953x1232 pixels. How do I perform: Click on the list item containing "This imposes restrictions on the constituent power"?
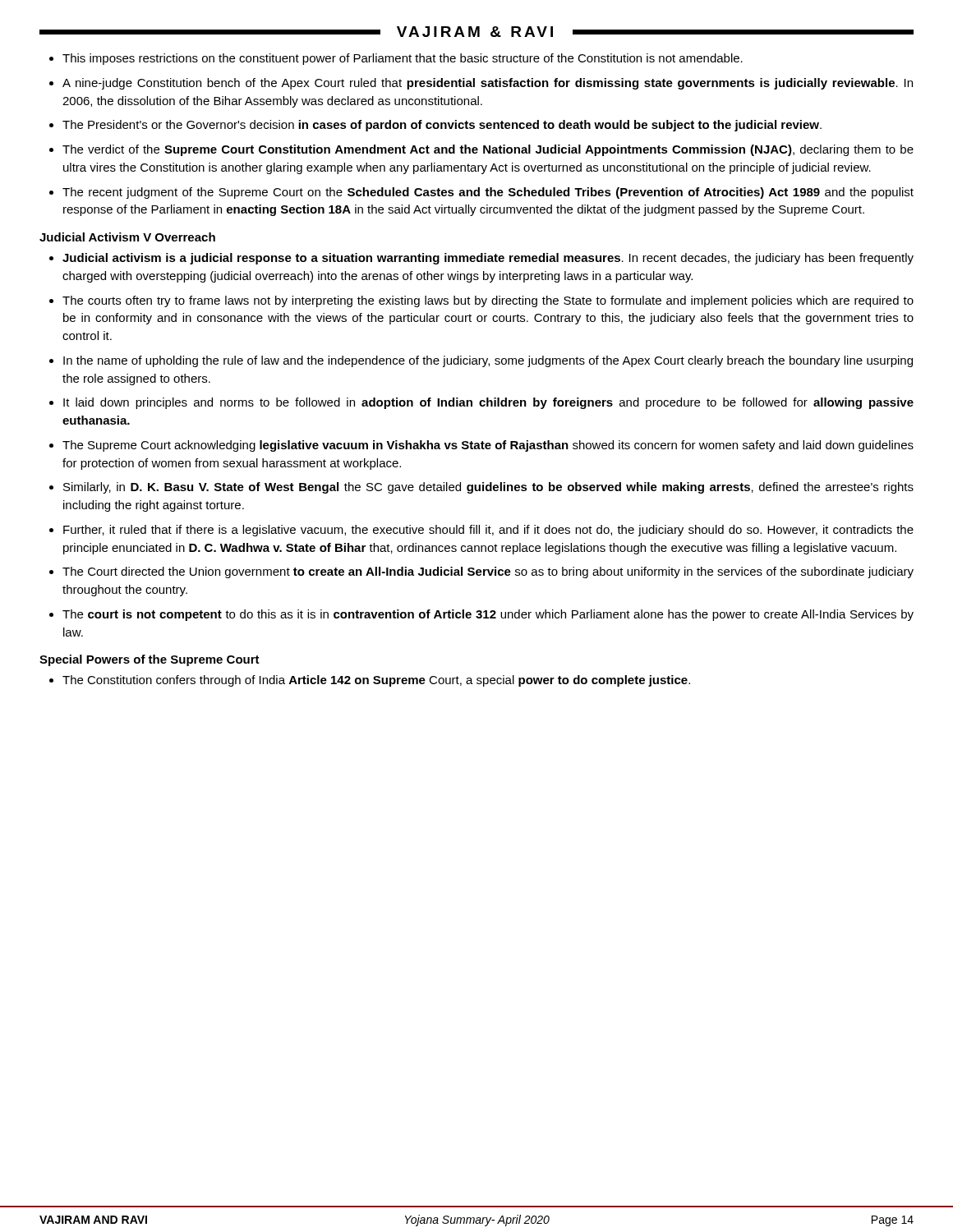point(488,58)
